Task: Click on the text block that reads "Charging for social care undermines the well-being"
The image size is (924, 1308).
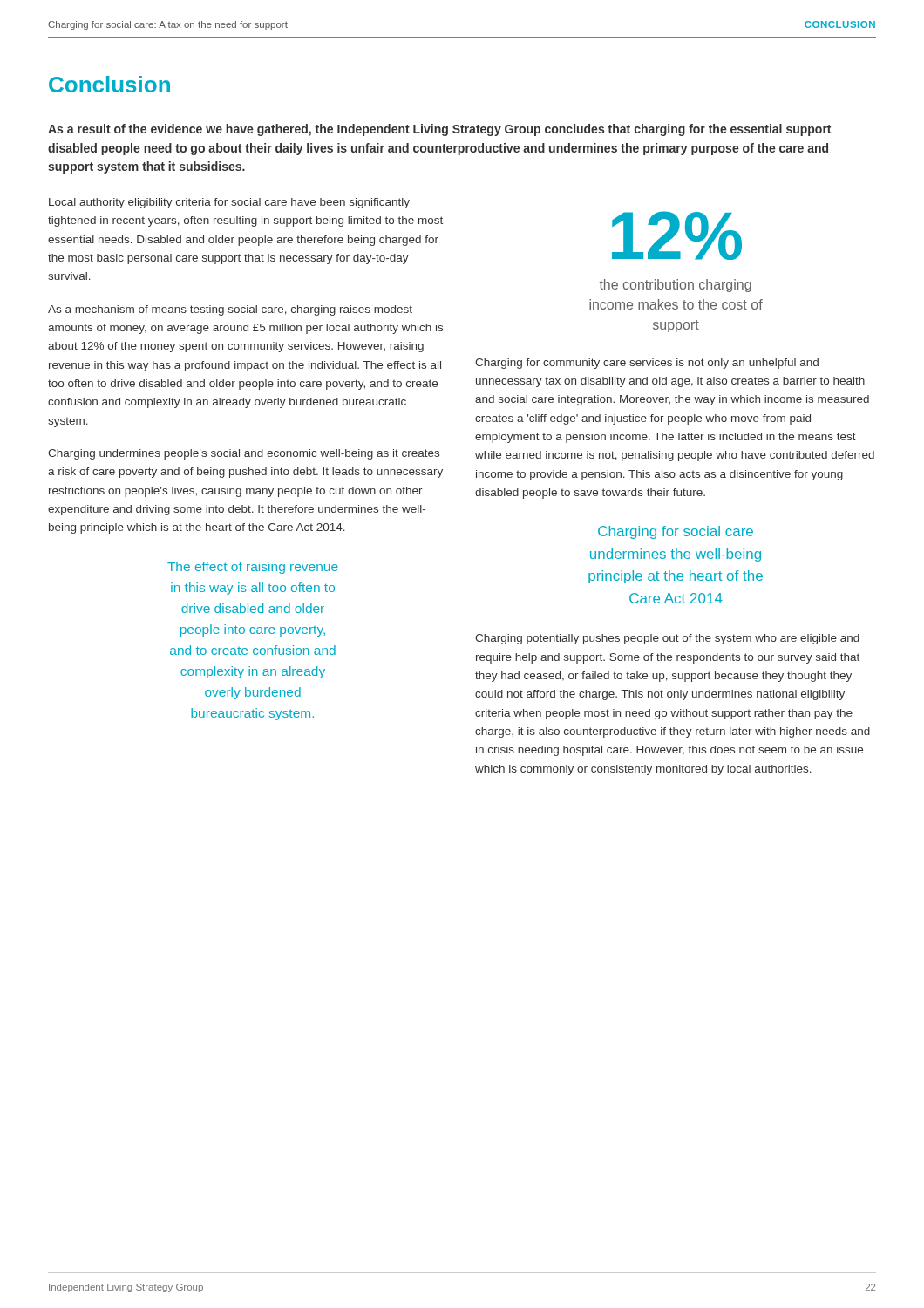Action: [676, 565]
